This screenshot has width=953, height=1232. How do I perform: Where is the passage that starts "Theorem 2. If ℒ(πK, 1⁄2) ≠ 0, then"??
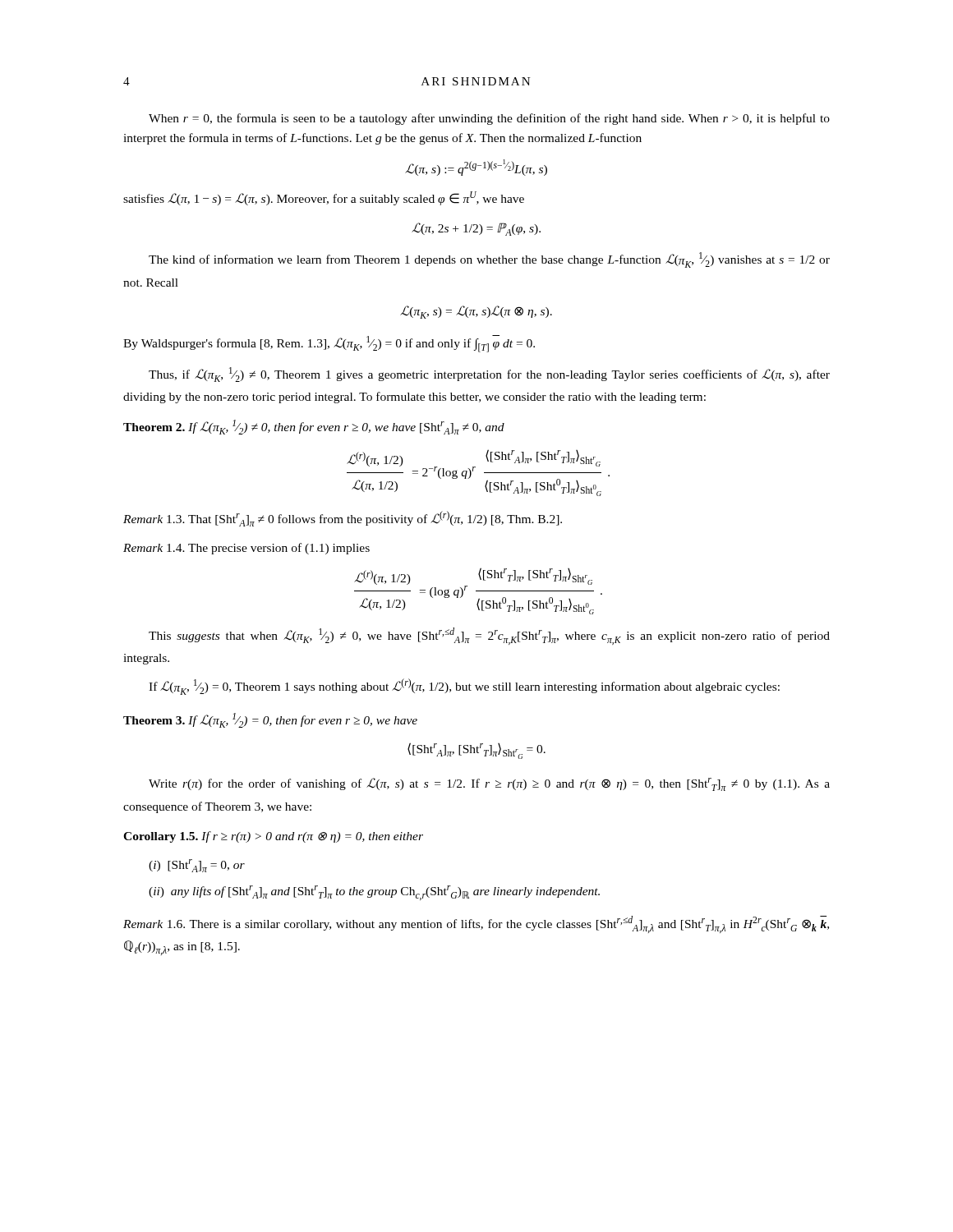[476, 458]
